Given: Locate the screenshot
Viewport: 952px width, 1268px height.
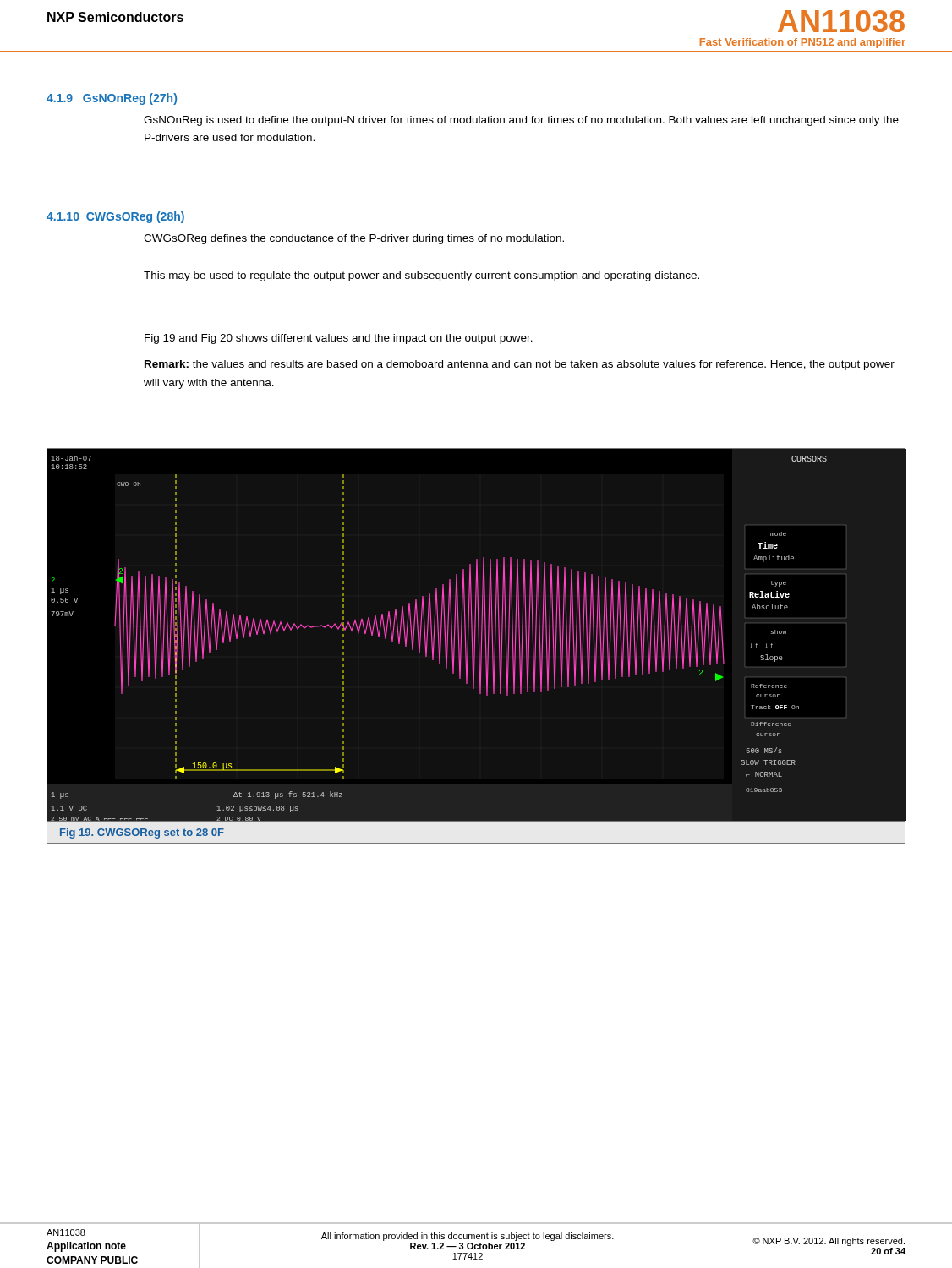Looking at the screenshot, I should tap(476, 646).
